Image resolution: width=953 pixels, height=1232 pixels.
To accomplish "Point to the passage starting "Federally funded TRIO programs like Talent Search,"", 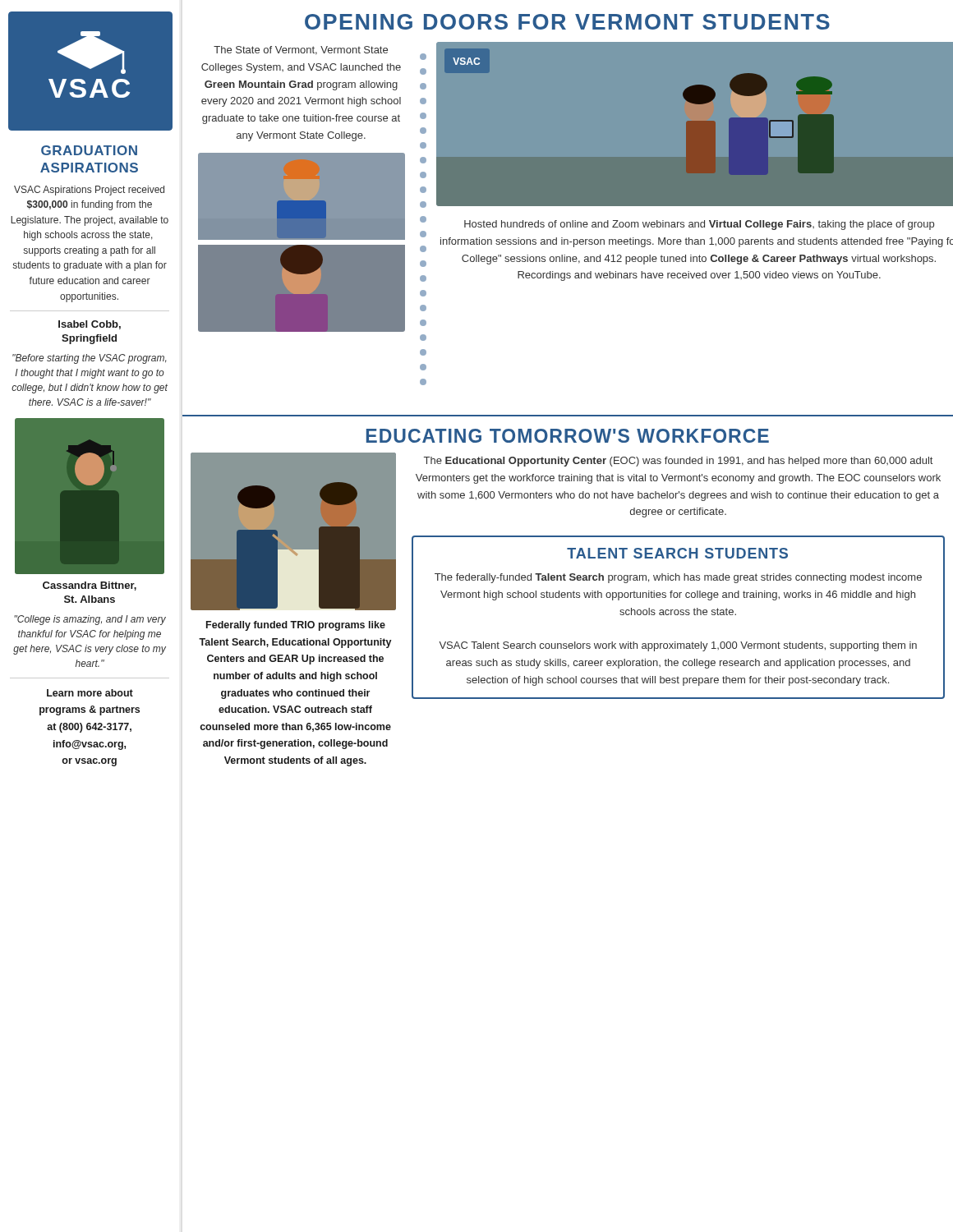I will (295, 693).
